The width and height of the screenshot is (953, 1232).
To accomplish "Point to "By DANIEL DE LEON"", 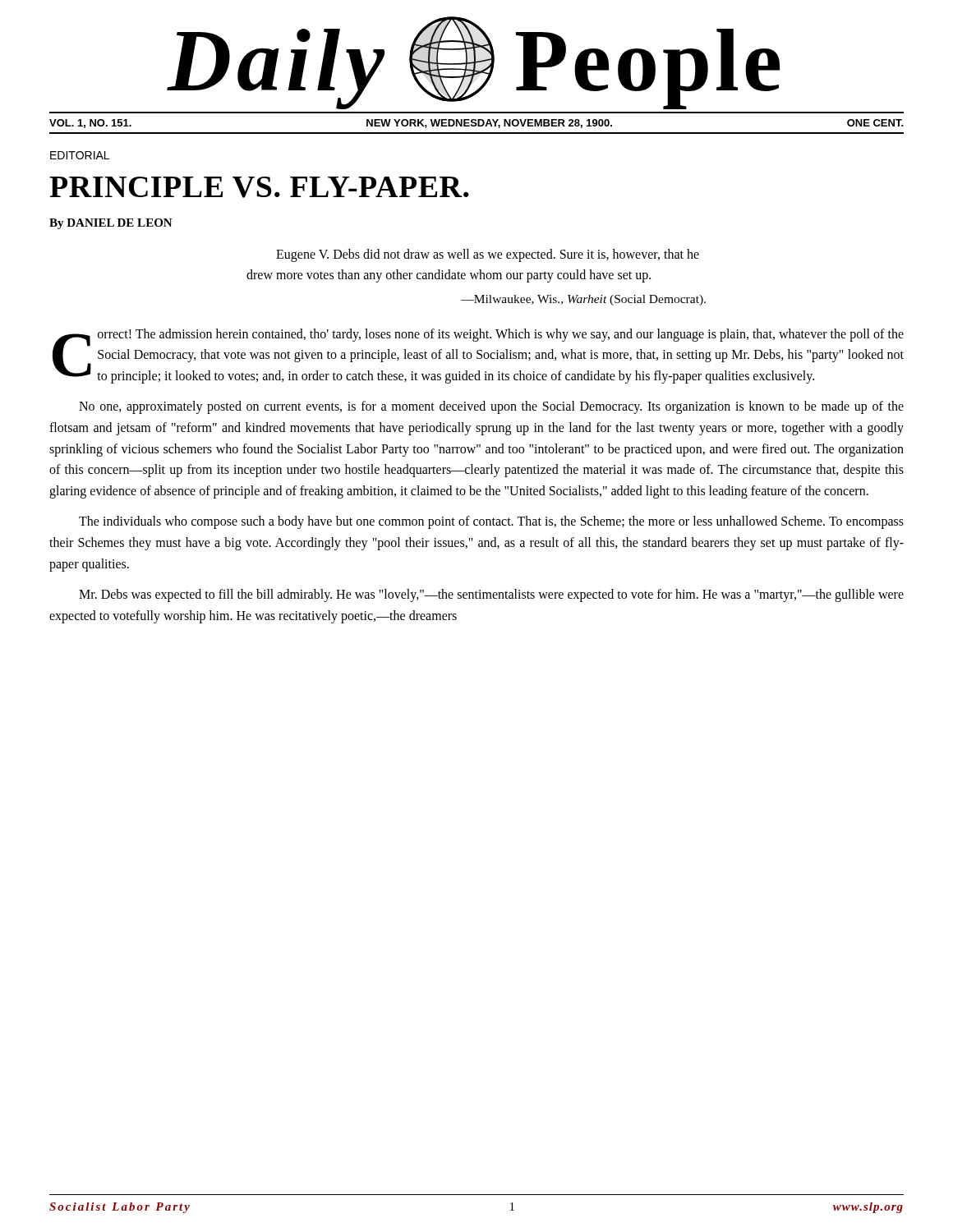I will coord(111,223).
